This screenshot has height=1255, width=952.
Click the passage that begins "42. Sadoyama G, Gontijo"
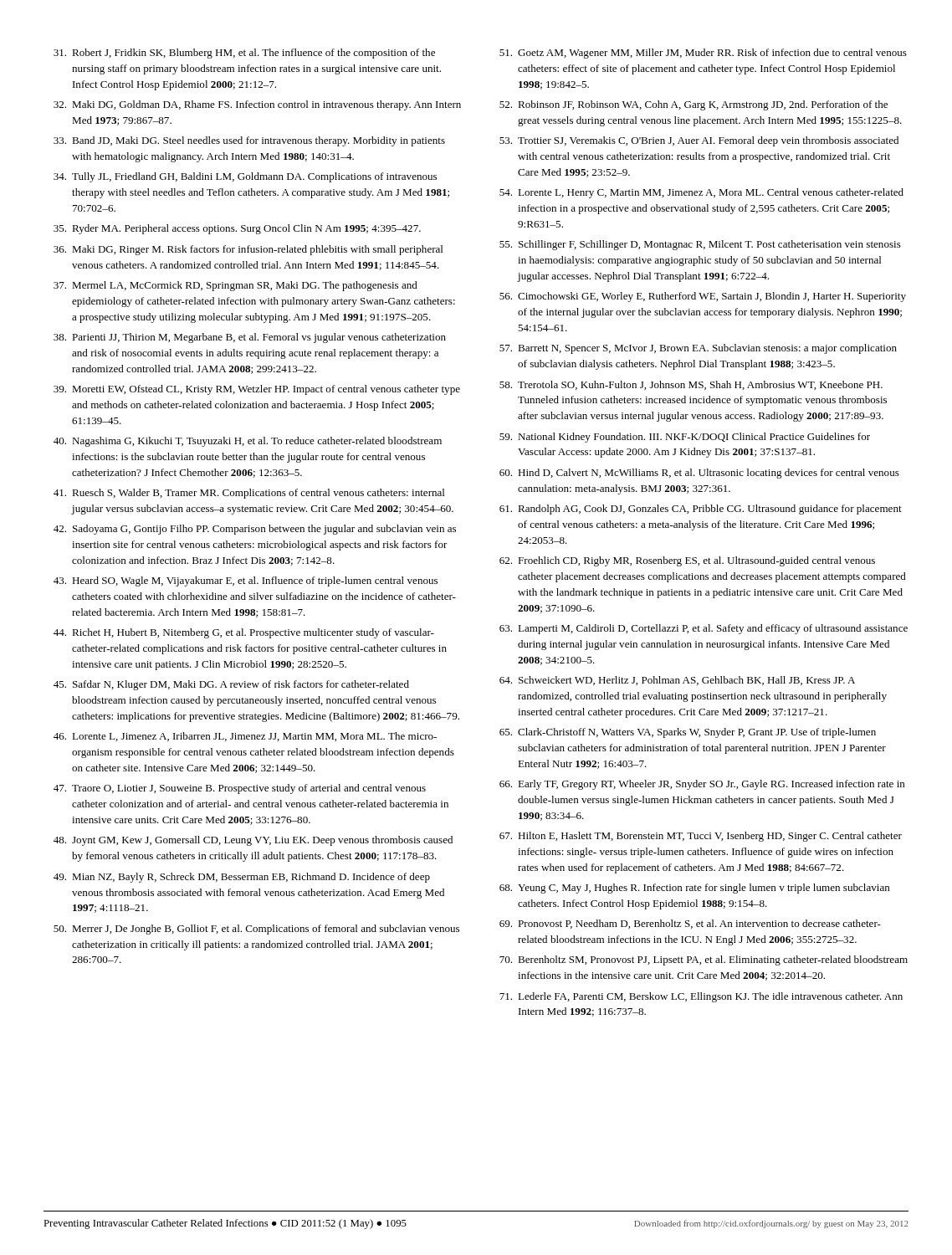pos(253,545)
